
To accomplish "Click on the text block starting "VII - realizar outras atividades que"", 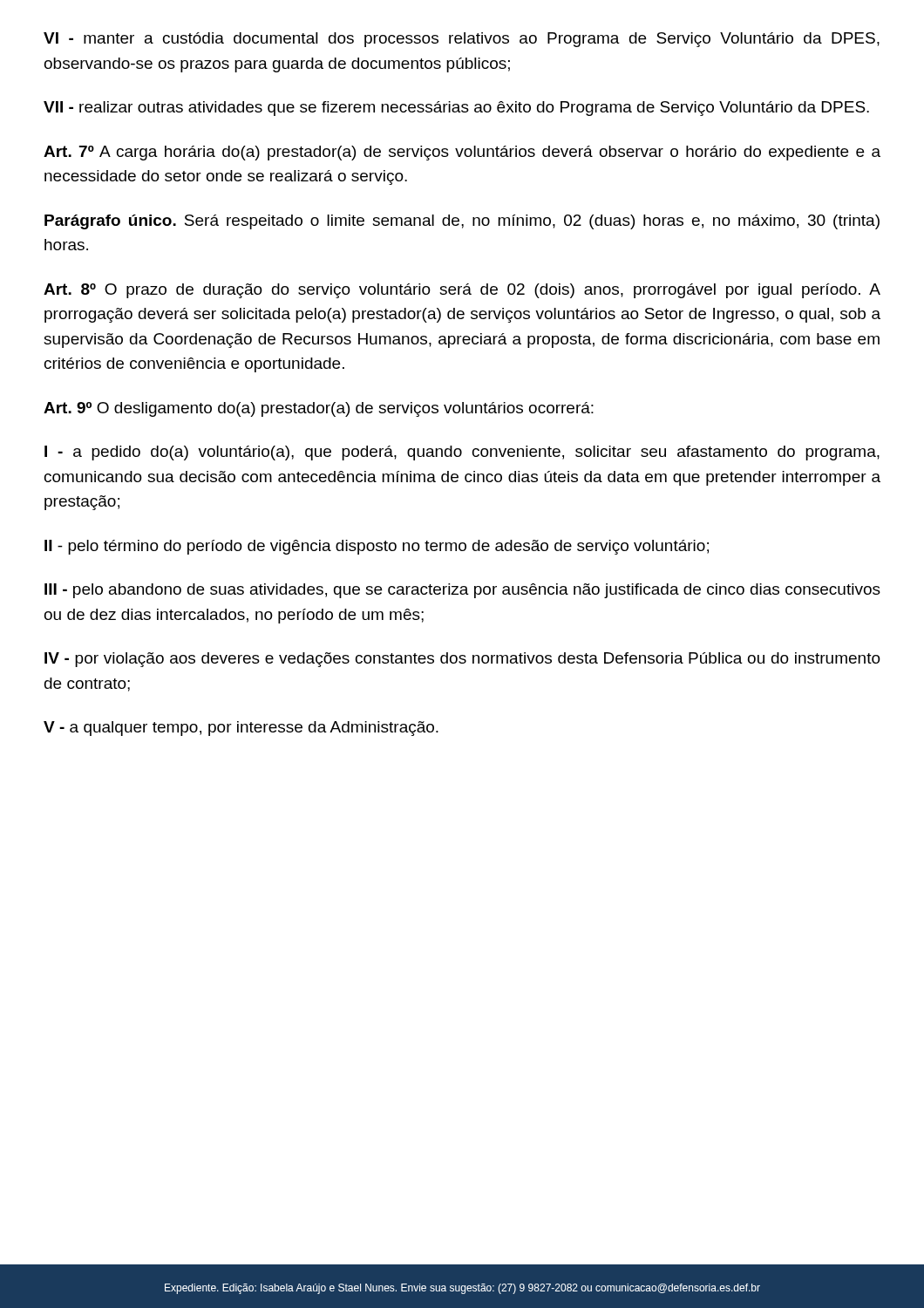I will coord(457,107).
